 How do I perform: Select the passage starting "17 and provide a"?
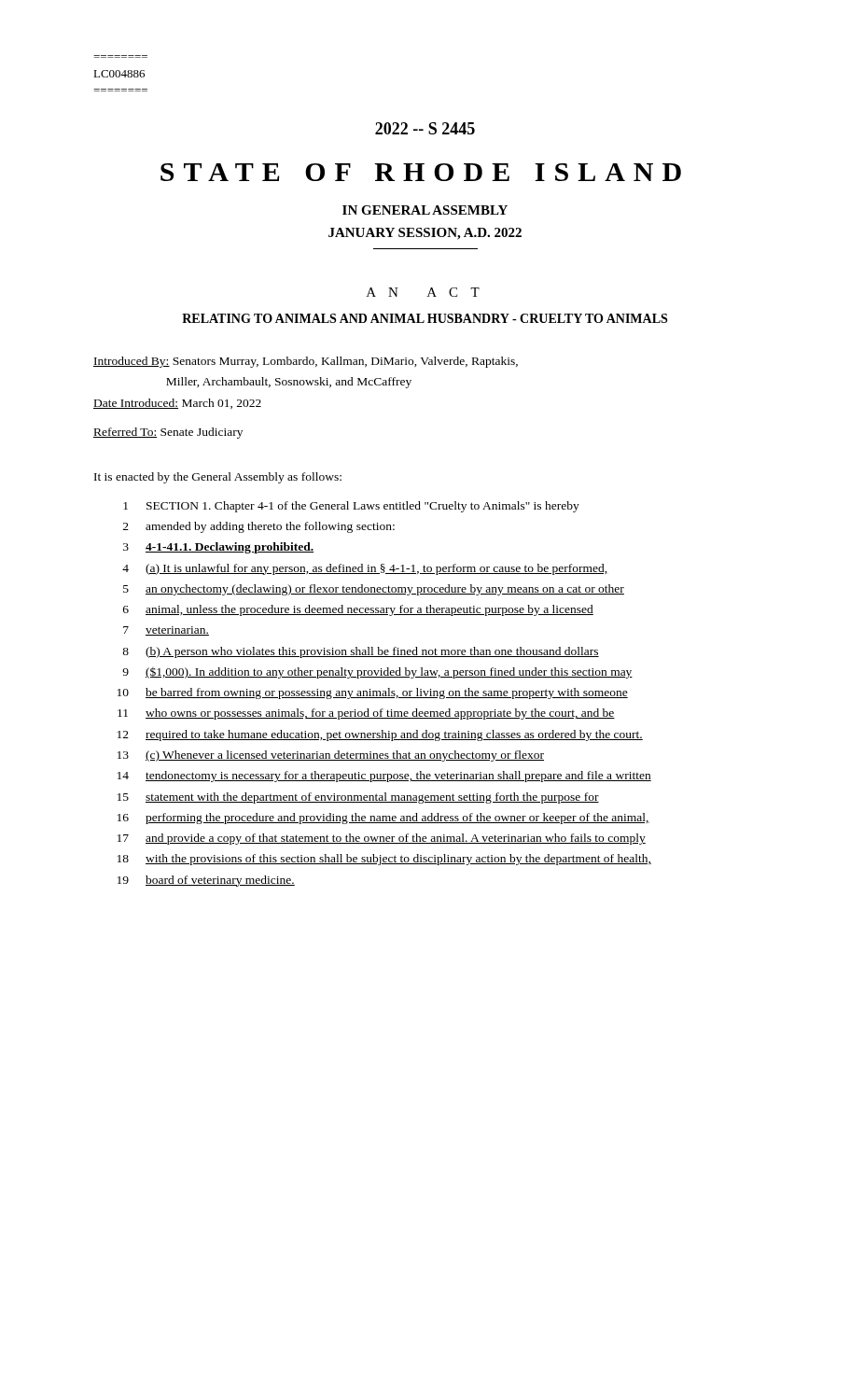point(425,838)
